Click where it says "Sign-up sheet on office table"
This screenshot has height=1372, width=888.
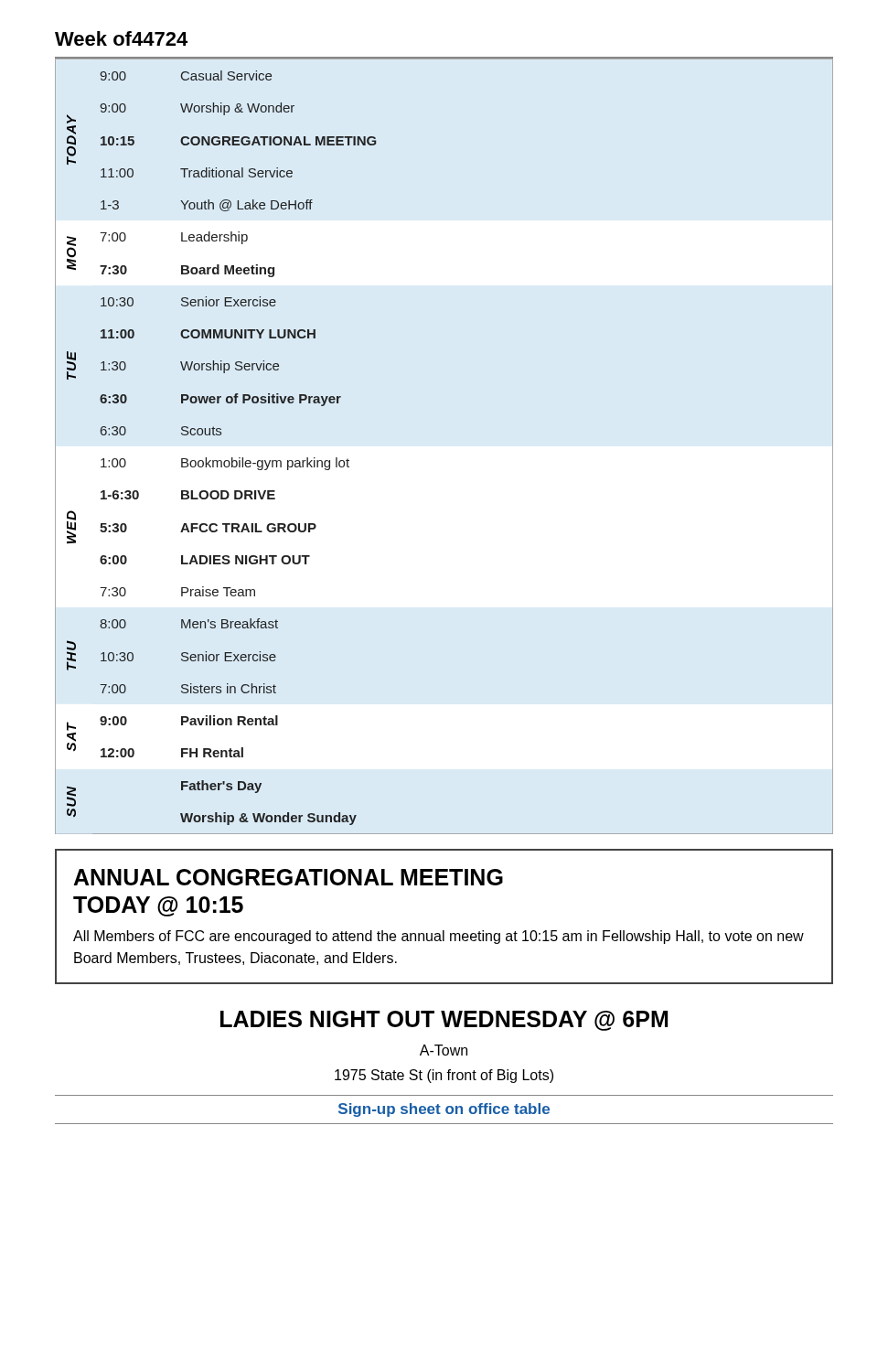[444, 1110]
